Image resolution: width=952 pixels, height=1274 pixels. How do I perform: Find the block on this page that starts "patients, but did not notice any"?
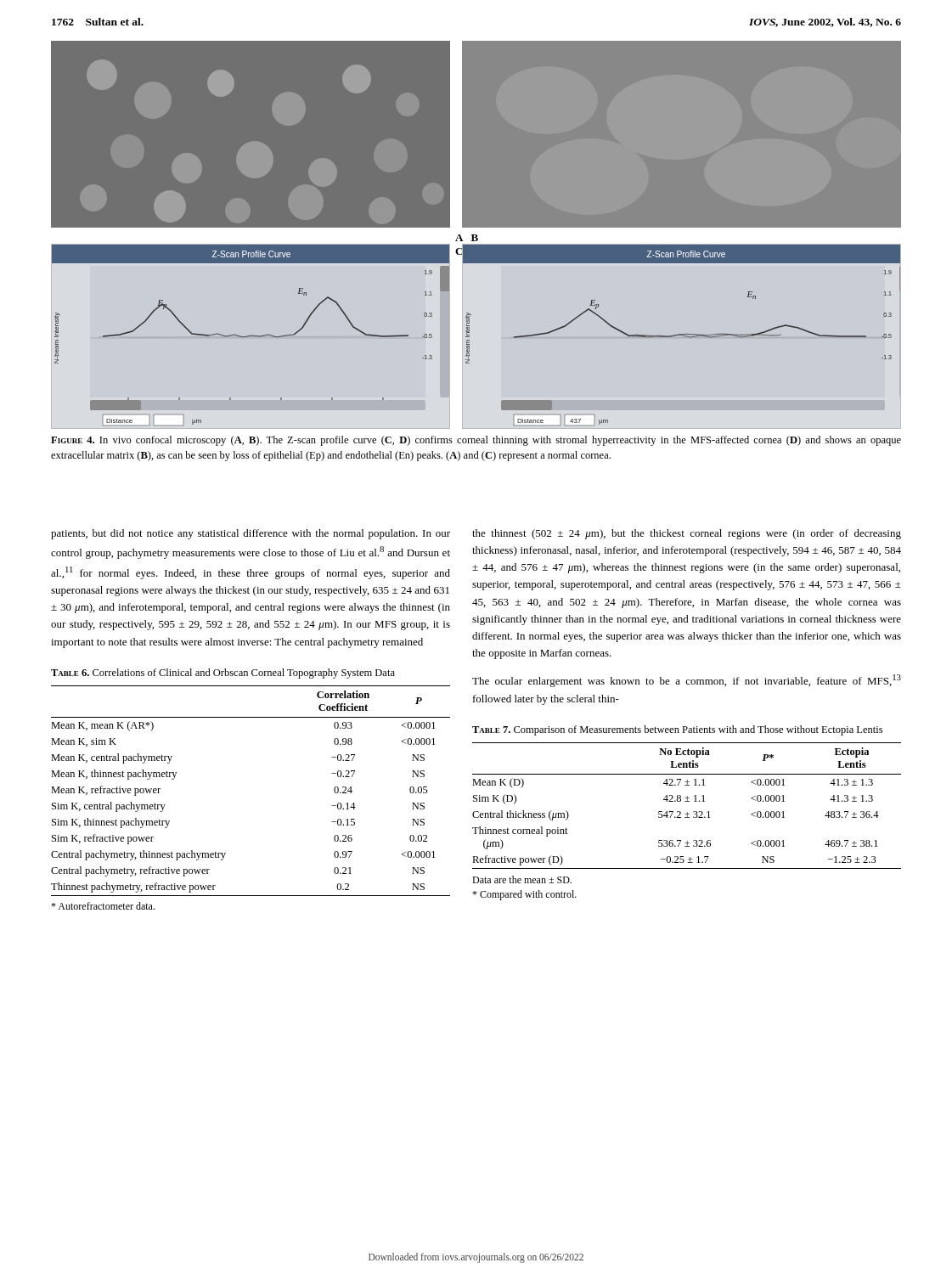coord(251,587)
